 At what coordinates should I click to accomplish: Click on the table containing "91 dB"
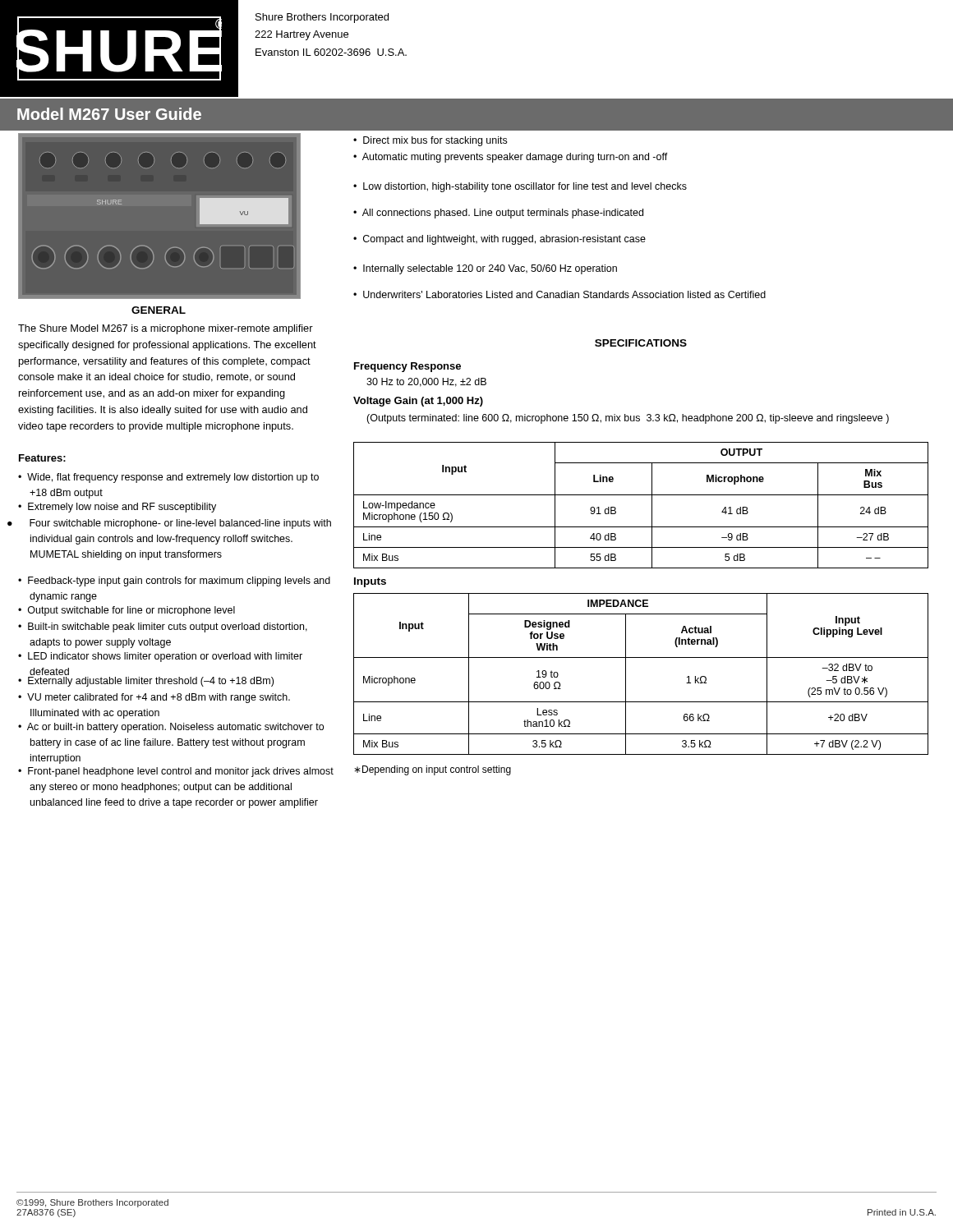tap(641, 505)
